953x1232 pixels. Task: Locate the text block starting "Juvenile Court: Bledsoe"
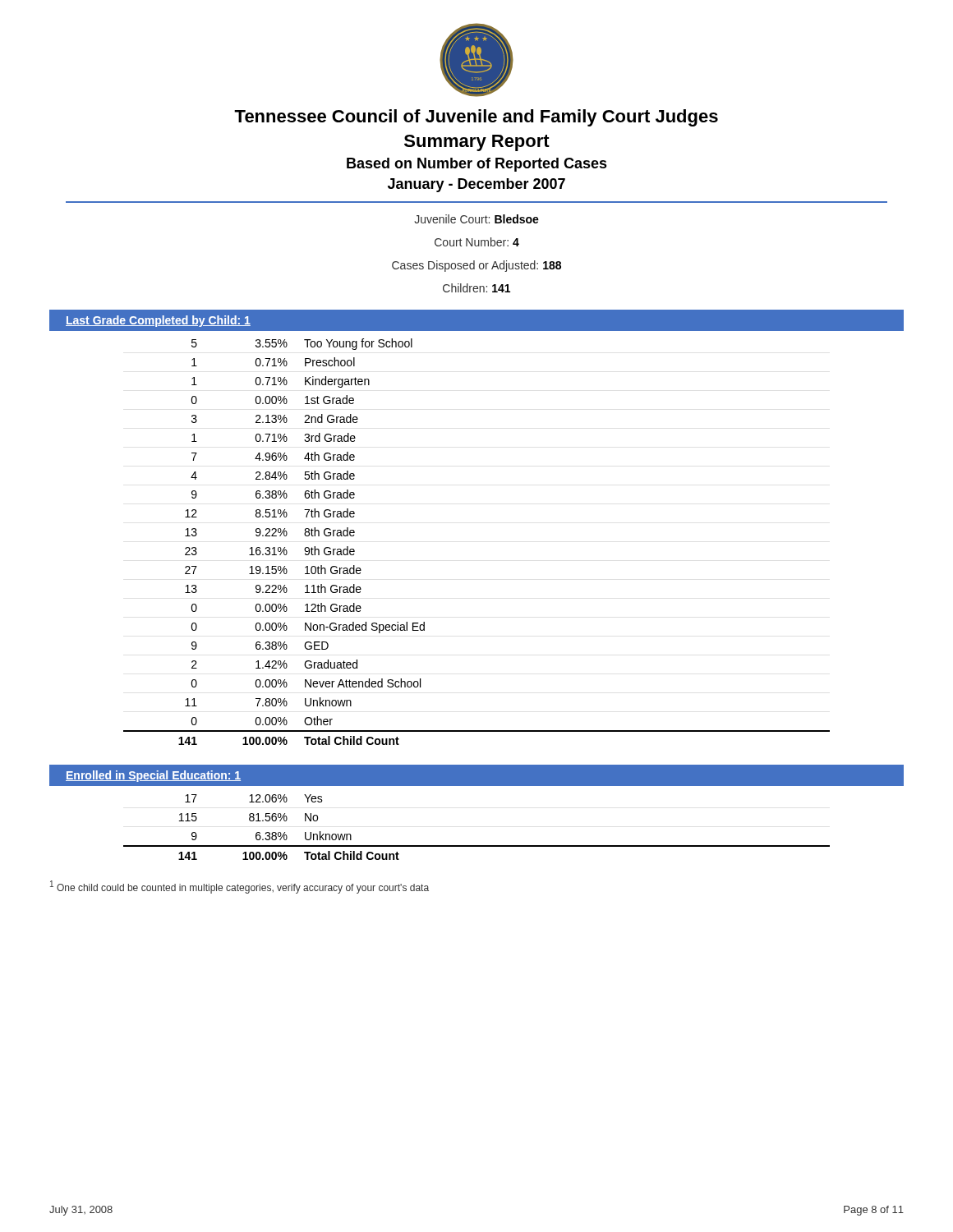(476, 219)
